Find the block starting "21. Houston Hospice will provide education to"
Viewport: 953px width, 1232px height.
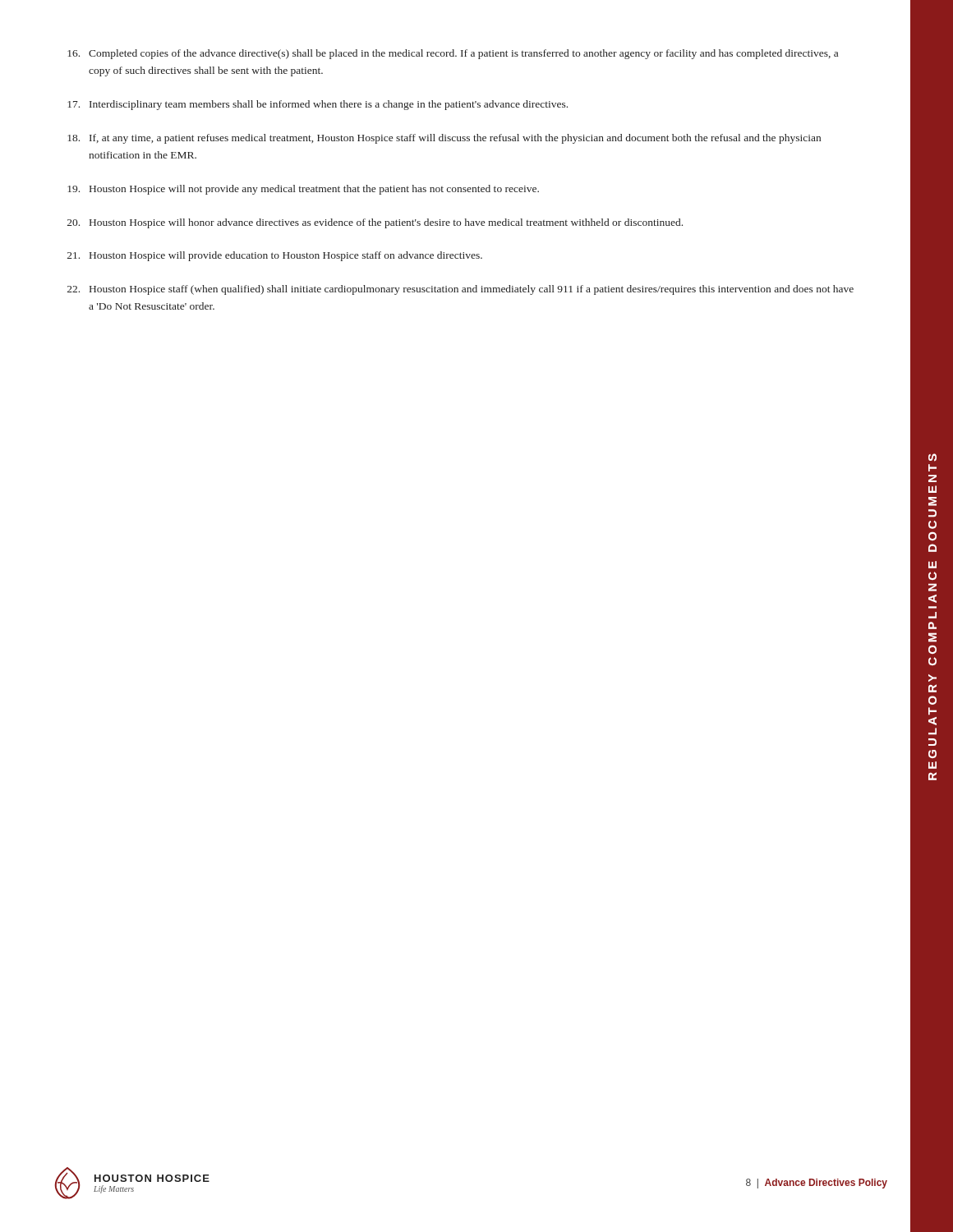tap(452, 256)
